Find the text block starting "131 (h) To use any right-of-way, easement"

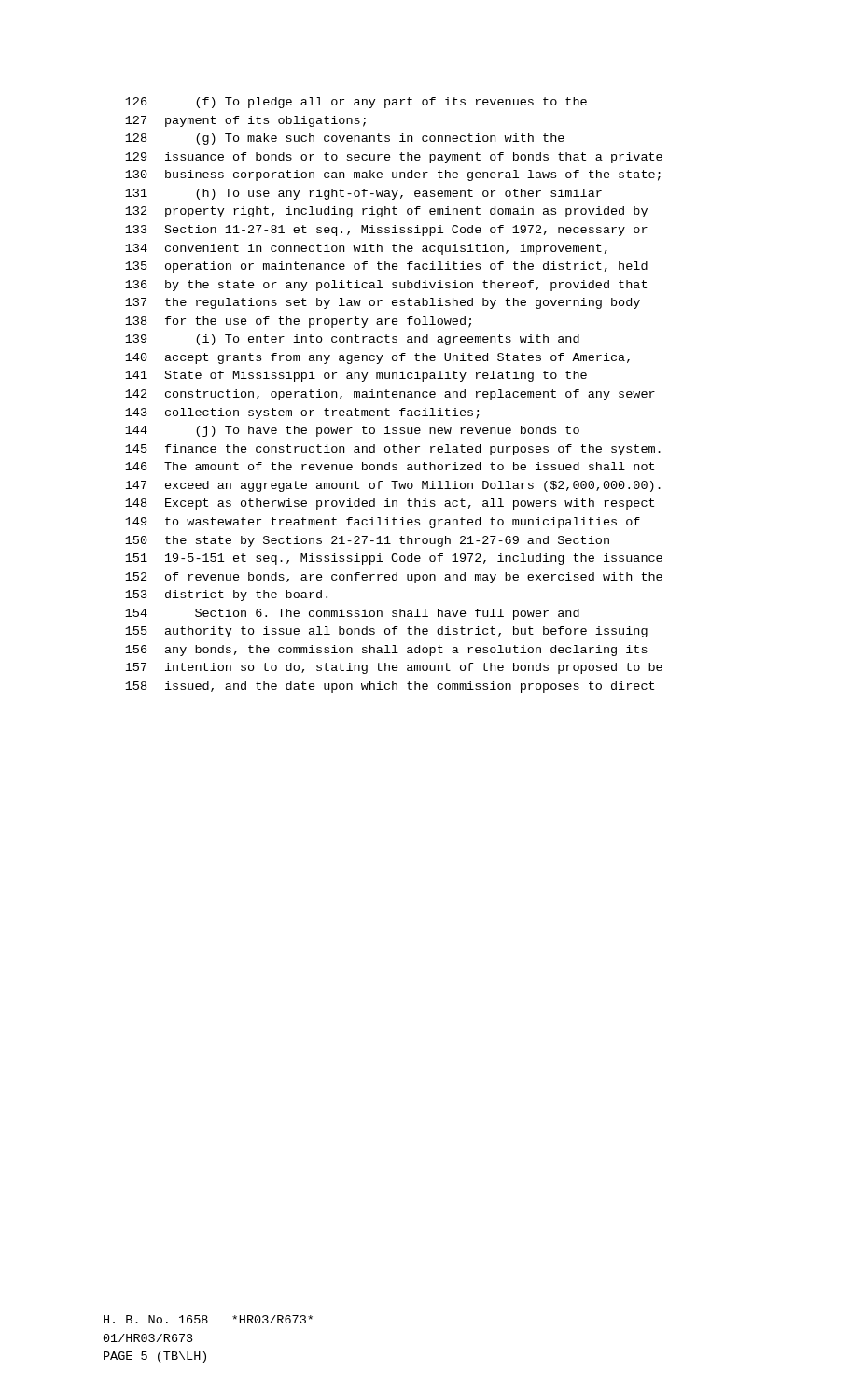pyautogui.click(x=439, y=258)
